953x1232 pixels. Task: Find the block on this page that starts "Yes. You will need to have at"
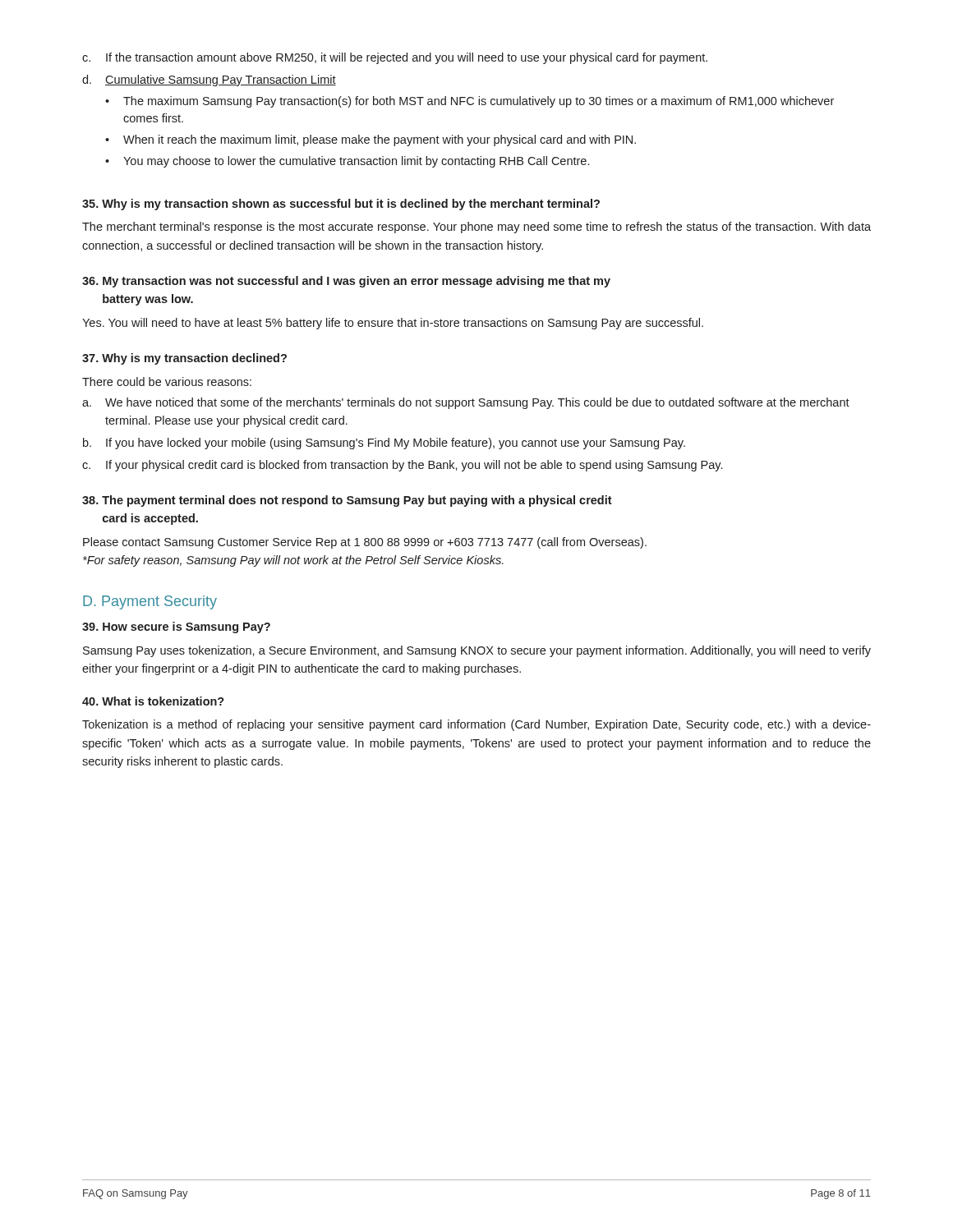click(x=393, y=323)
